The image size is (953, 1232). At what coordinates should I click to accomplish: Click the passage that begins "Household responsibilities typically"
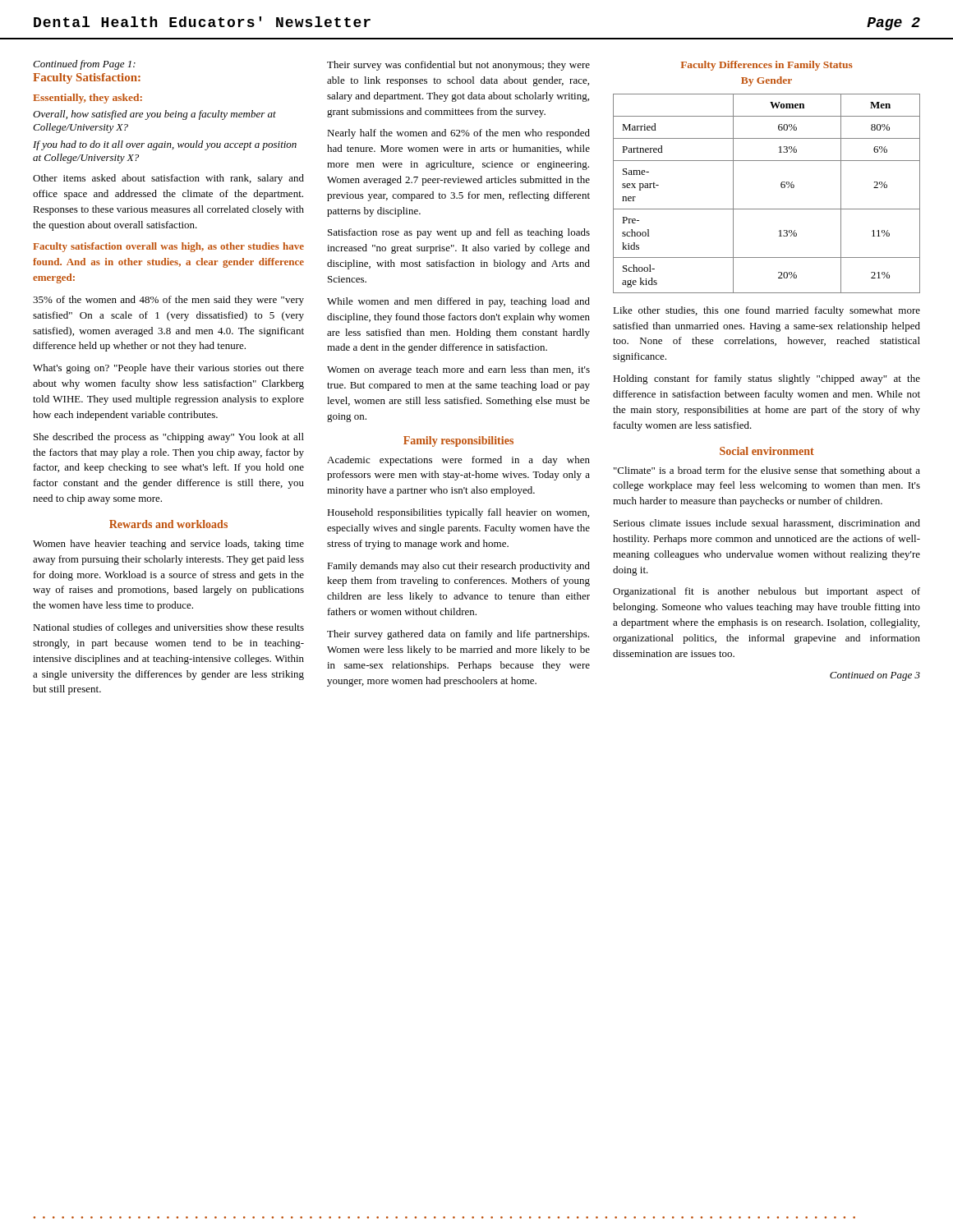pos(458,528)
